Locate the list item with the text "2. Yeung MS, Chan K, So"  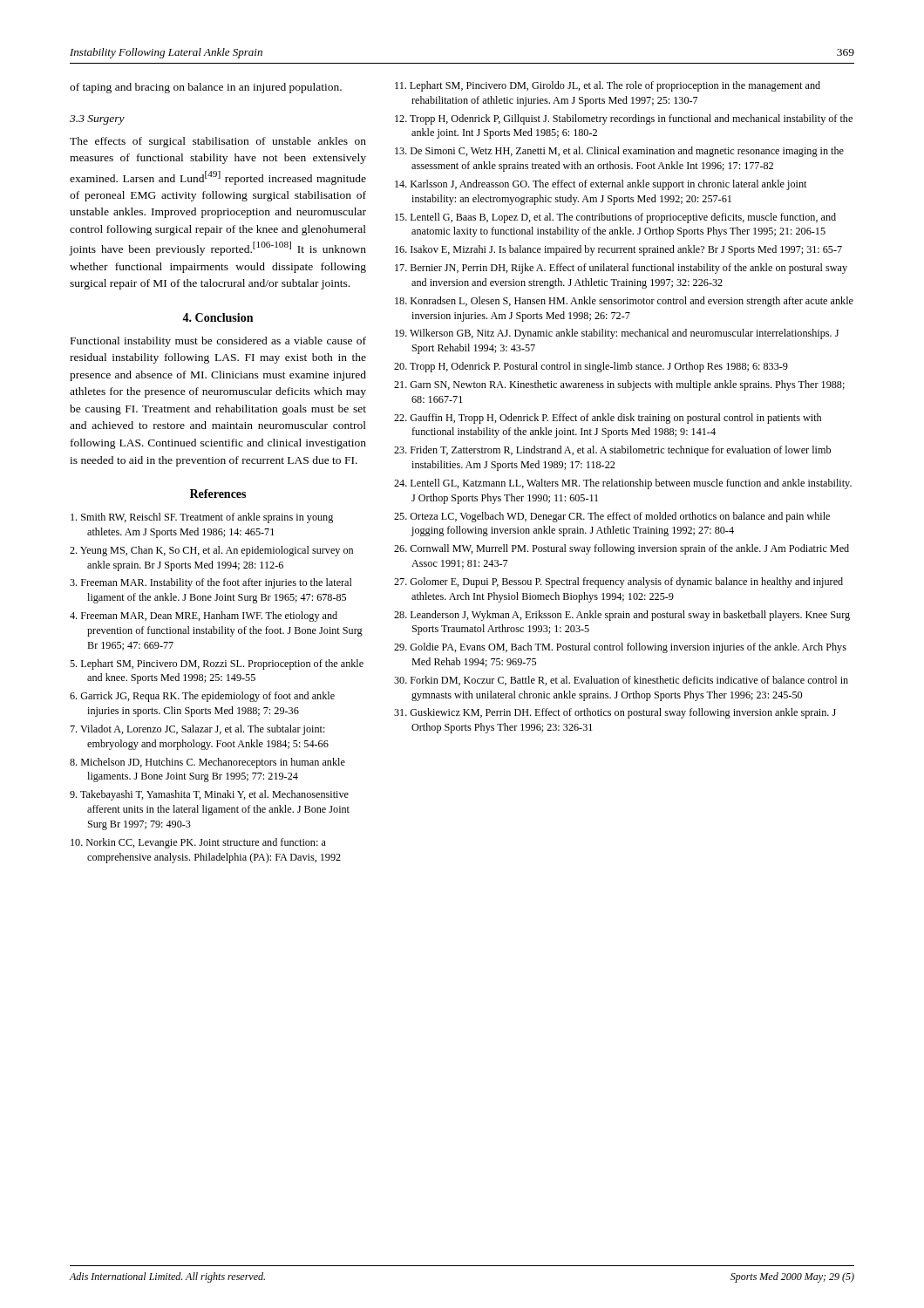tap(212, 557)
